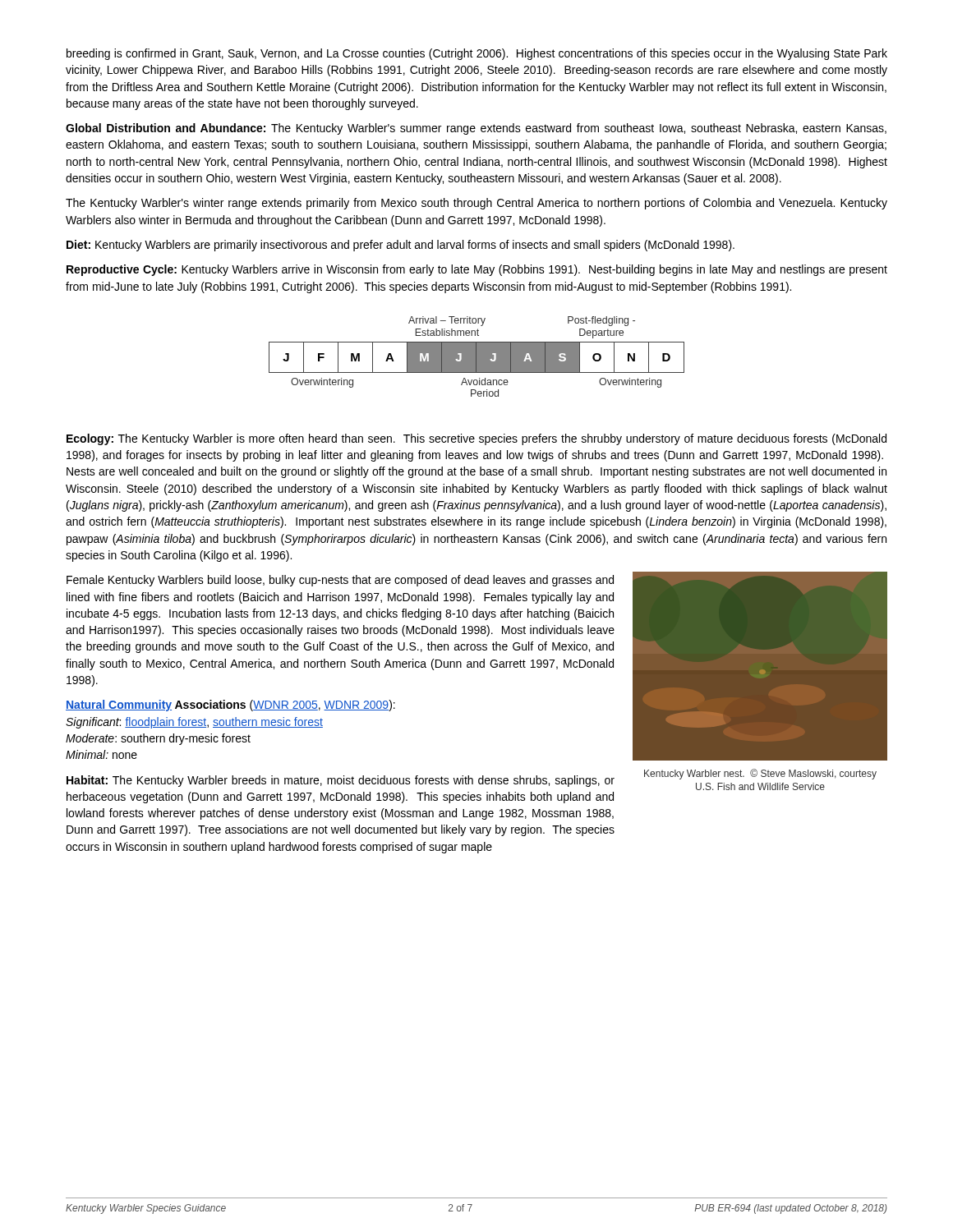
Task: Point to the block beginning "Reproductive Cycle: Kentucky Warblers arrive in"
Action: pyautogui.click(x=476, y=278)
